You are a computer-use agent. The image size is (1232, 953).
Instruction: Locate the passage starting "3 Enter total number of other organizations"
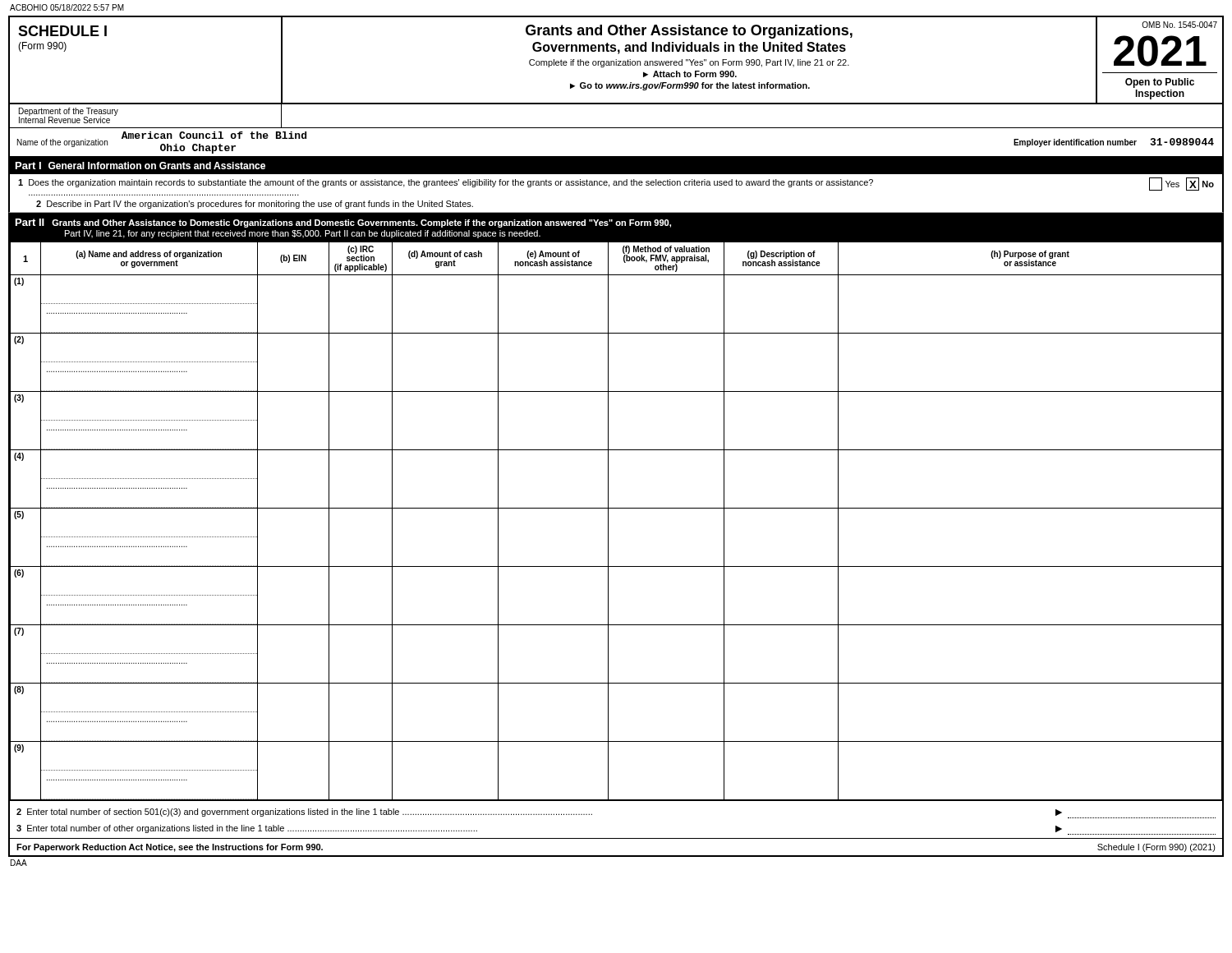coord(616,828)
